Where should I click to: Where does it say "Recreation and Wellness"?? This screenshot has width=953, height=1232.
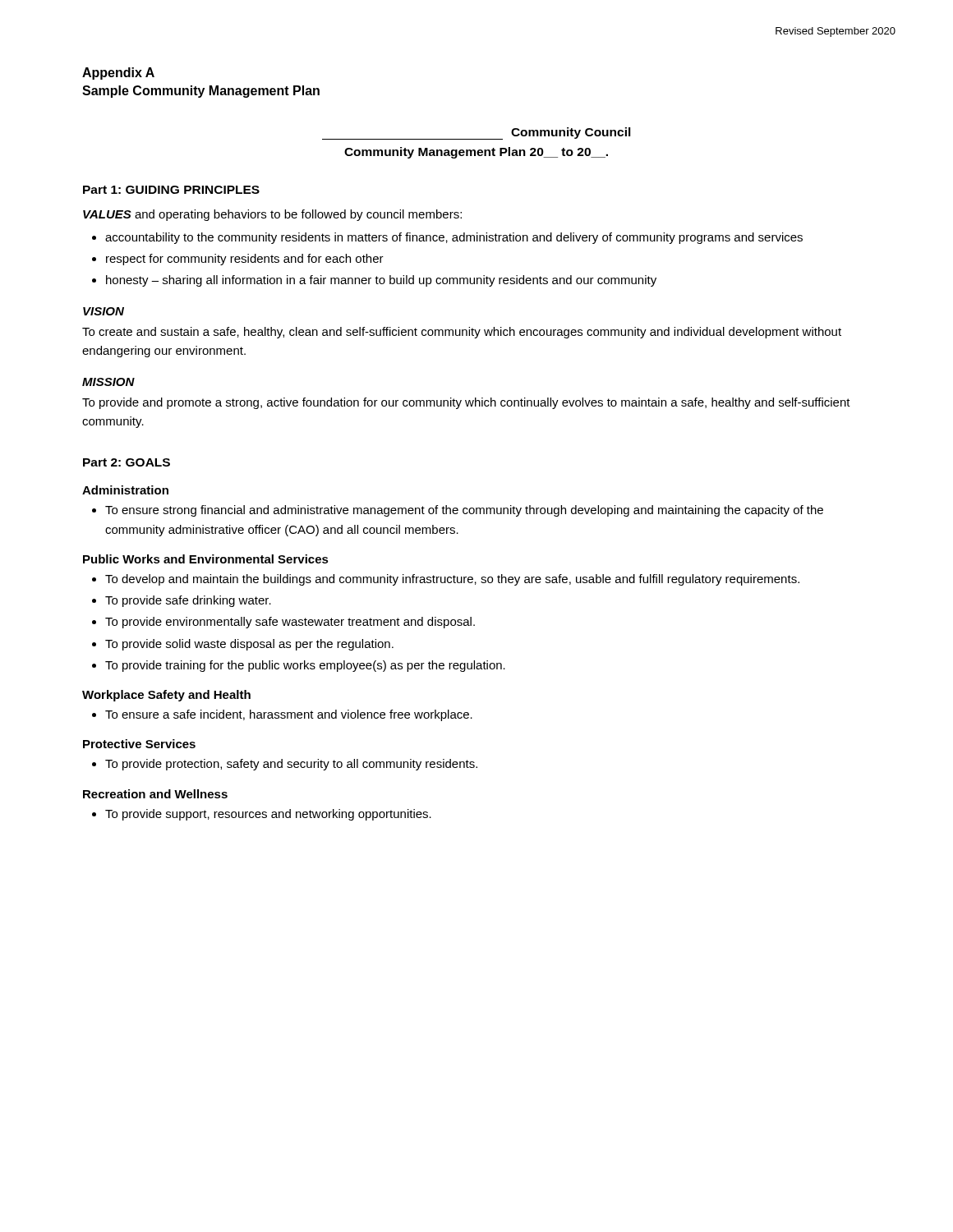tap(155, 793)
